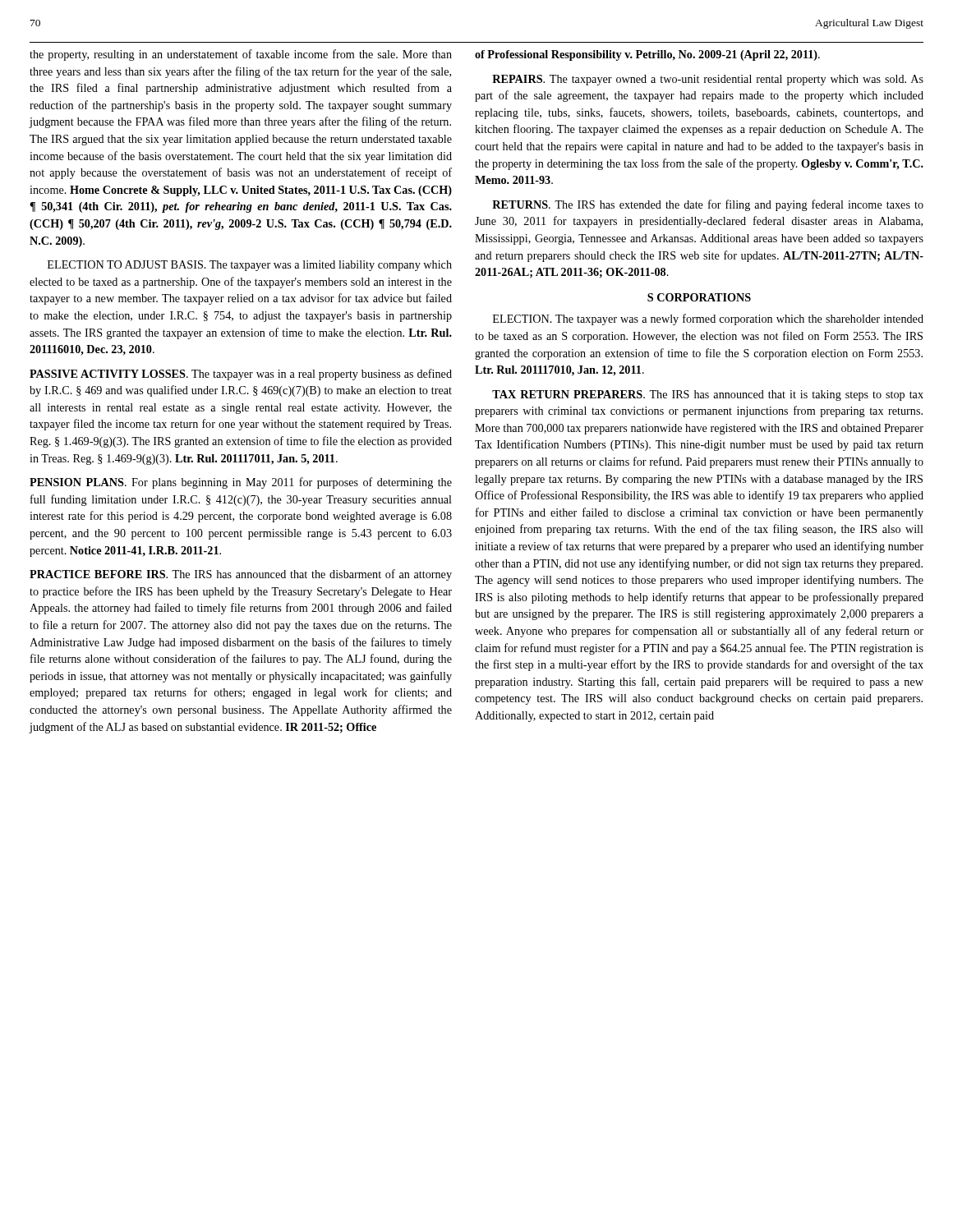Locate the text block that says "PASSIVE ACTIVITY LOSSES. The taxpayer"
953x1232 pixels.
pyautogui.click(x=241, y=416)
